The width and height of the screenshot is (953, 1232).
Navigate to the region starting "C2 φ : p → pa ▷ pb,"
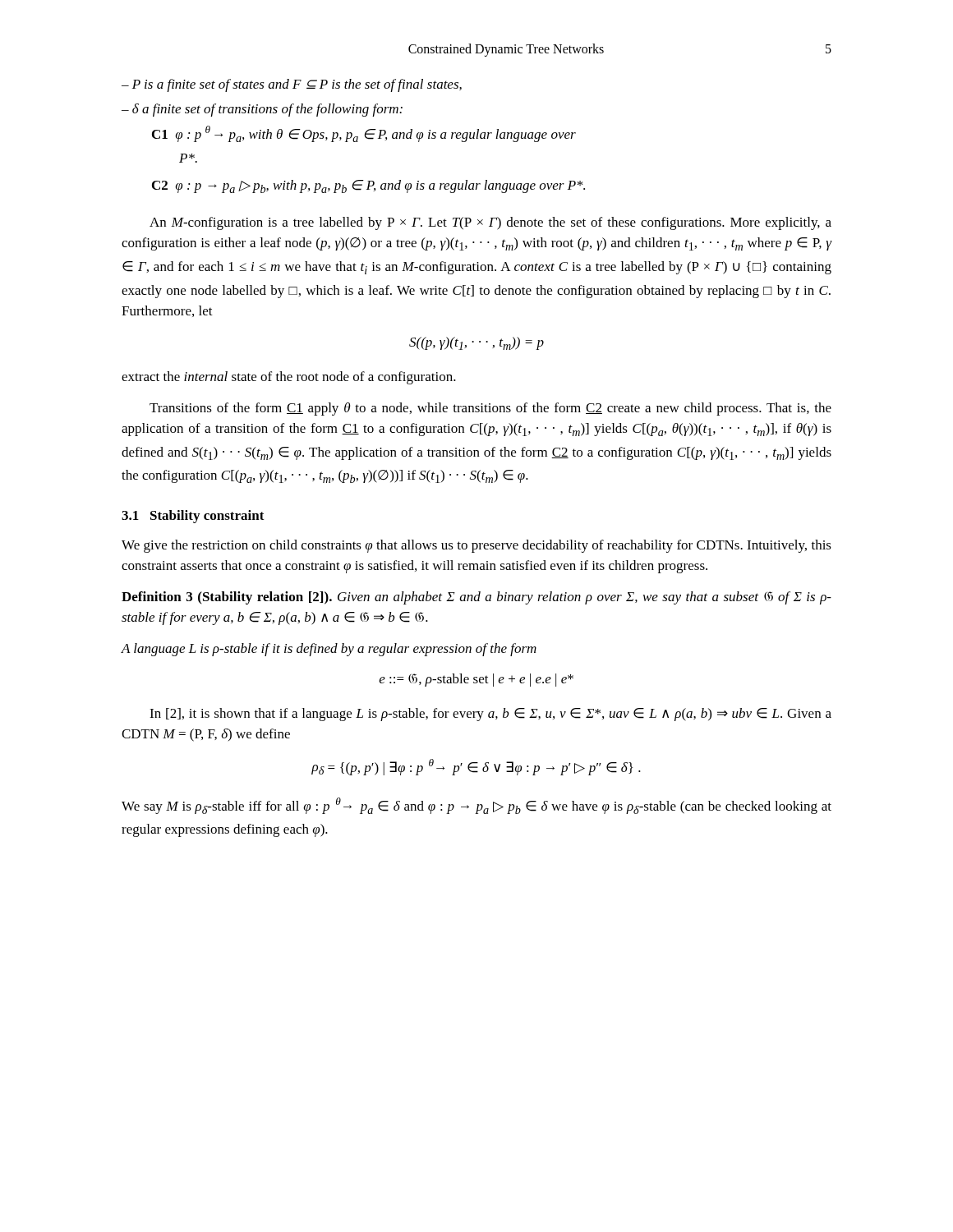[x=369, y=187]
